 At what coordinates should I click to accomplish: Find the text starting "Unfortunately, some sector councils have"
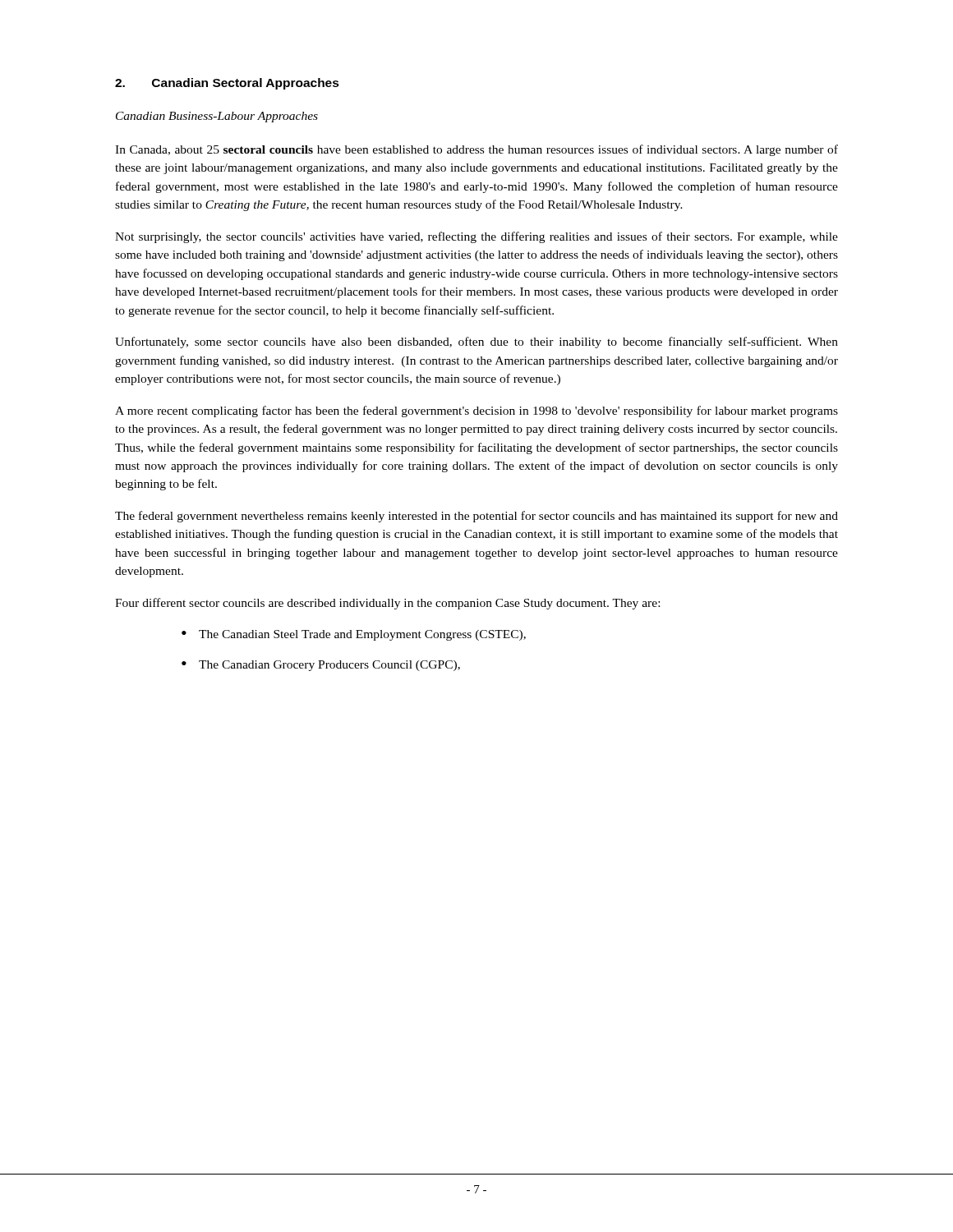(x=476, y=360)
